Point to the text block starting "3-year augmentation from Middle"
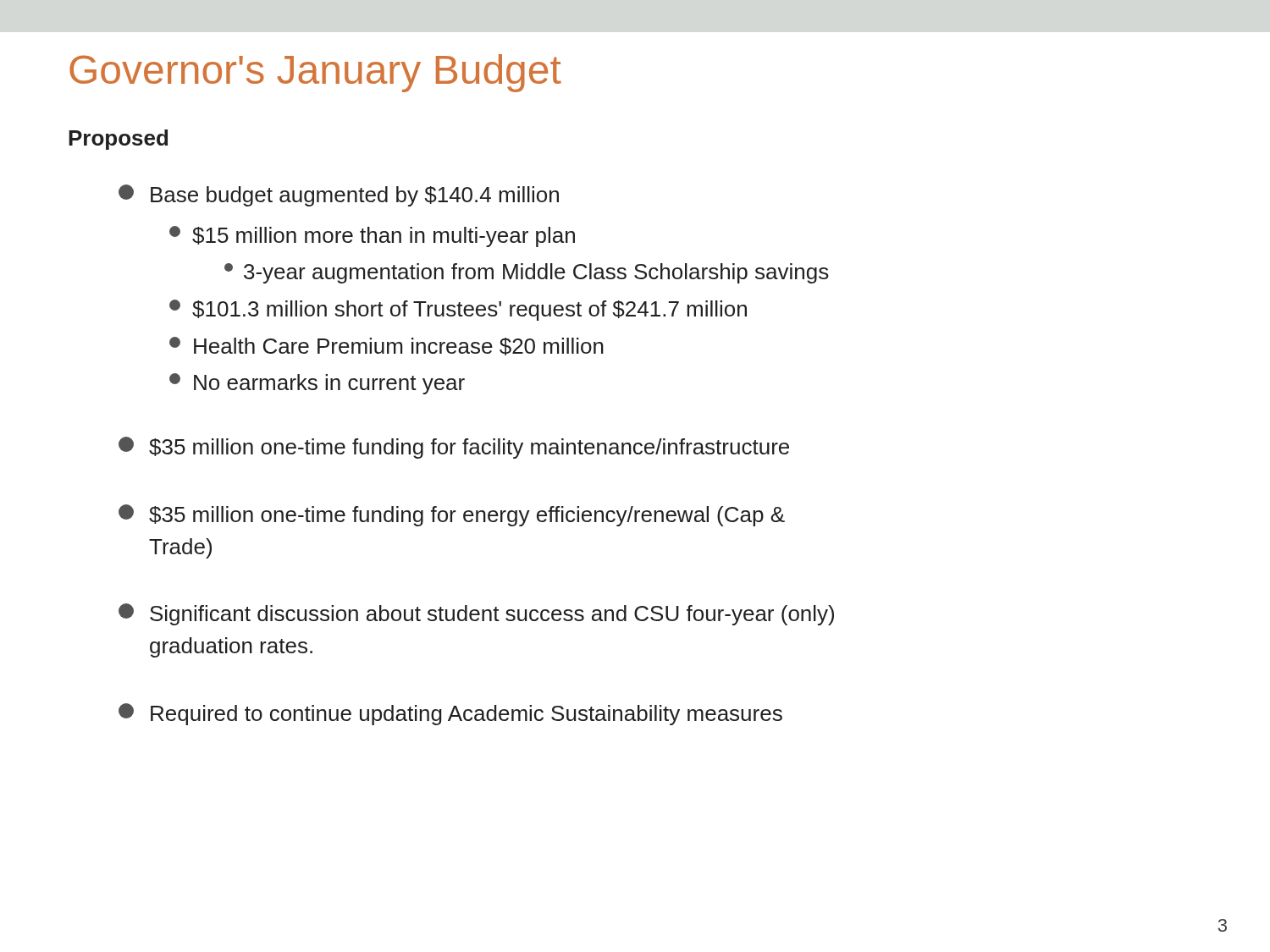This screenshot has width=1270, height=952. point(527,272)
